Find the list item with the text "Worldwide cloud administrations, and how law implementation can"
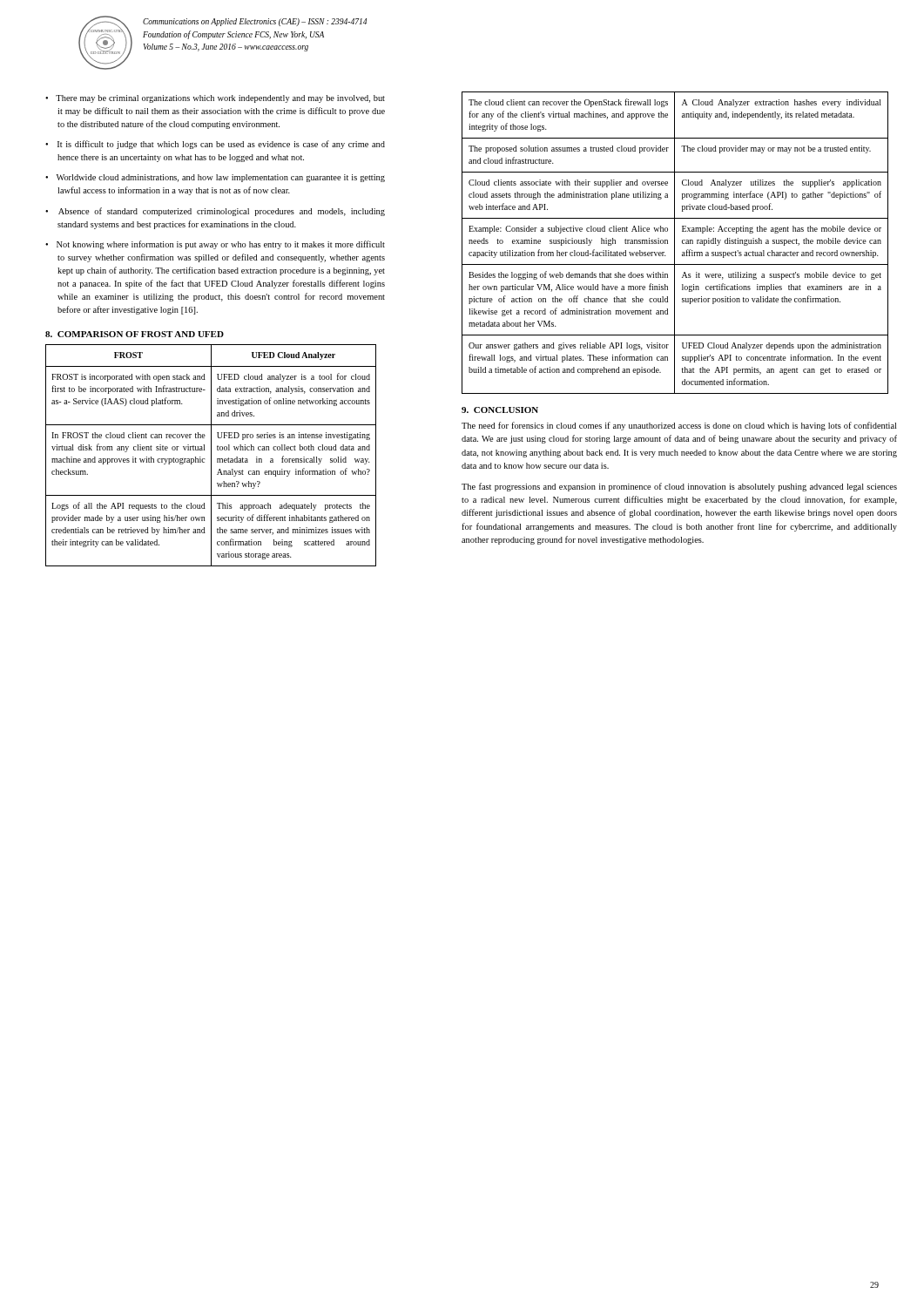This screenshot has width=924, height=1307. click(x=219, y=184)
